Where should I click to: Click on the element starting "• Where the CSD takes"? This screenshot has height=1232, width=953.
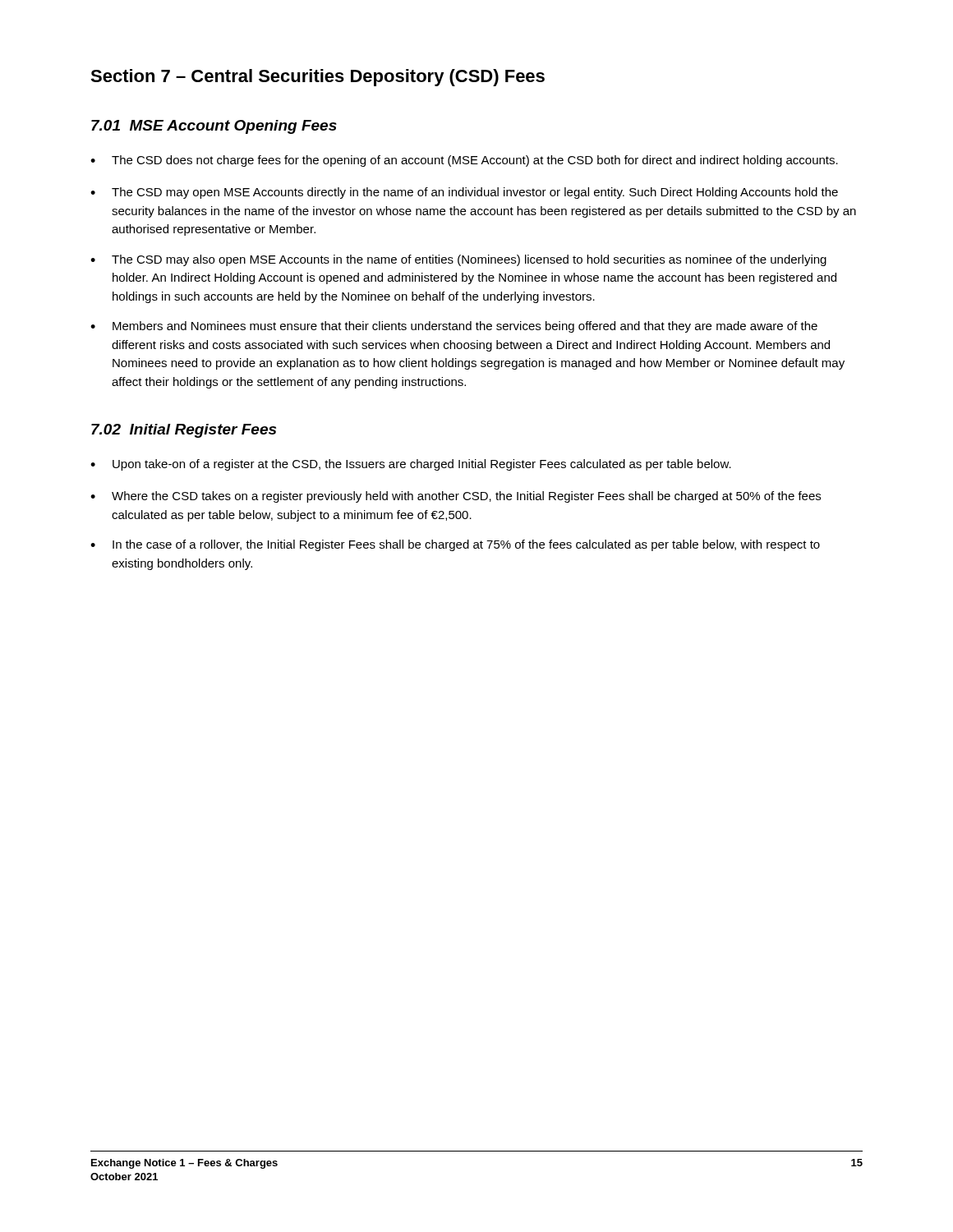(x=476, y=506)
